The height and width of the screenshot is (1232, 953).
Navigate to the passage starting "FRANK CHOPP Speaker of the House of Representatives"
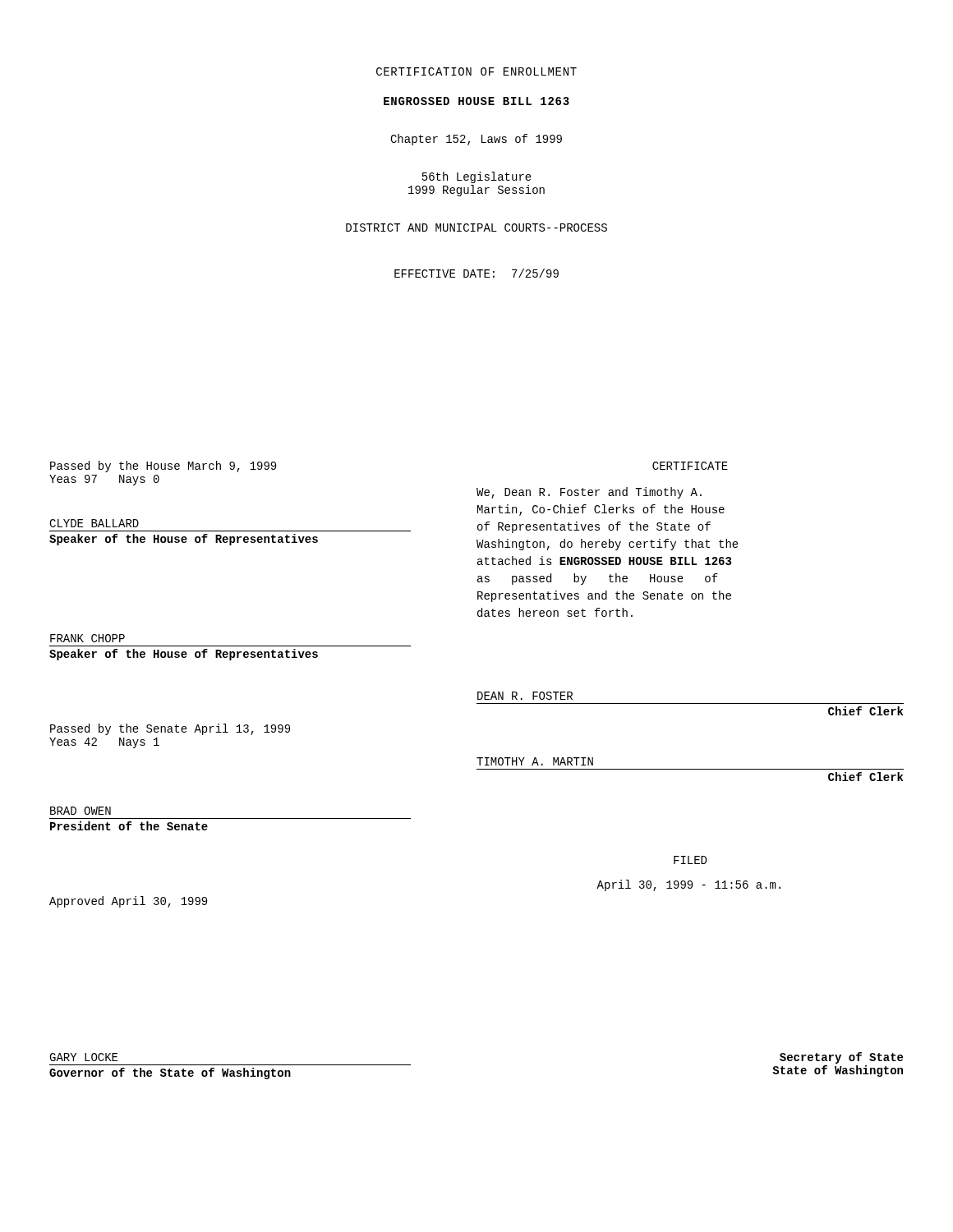click(x=230, y=647)
